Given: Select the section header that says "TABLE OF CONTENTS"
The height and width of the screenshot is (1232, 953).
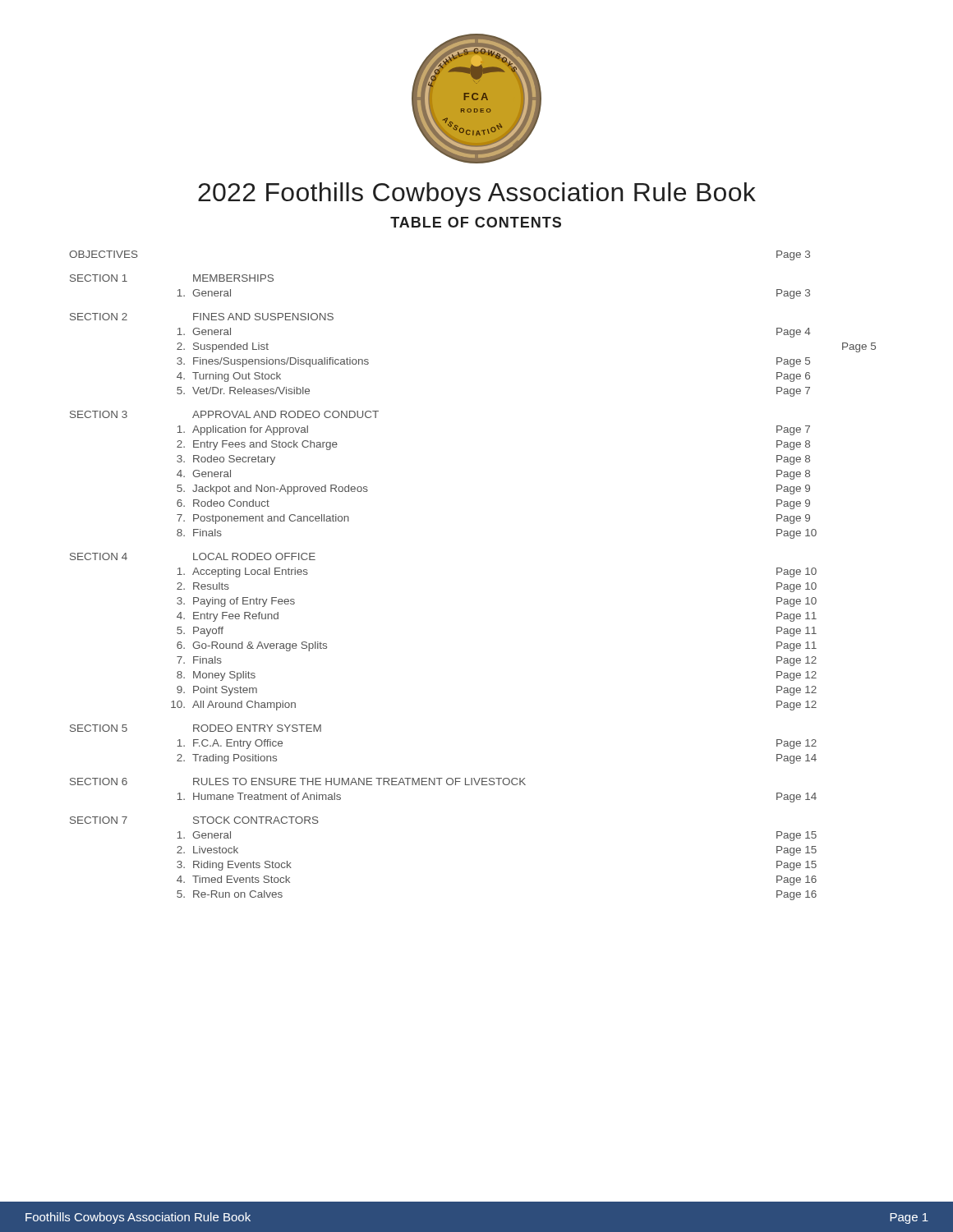Looking at the screenshot, I should [x=476, y=223].
